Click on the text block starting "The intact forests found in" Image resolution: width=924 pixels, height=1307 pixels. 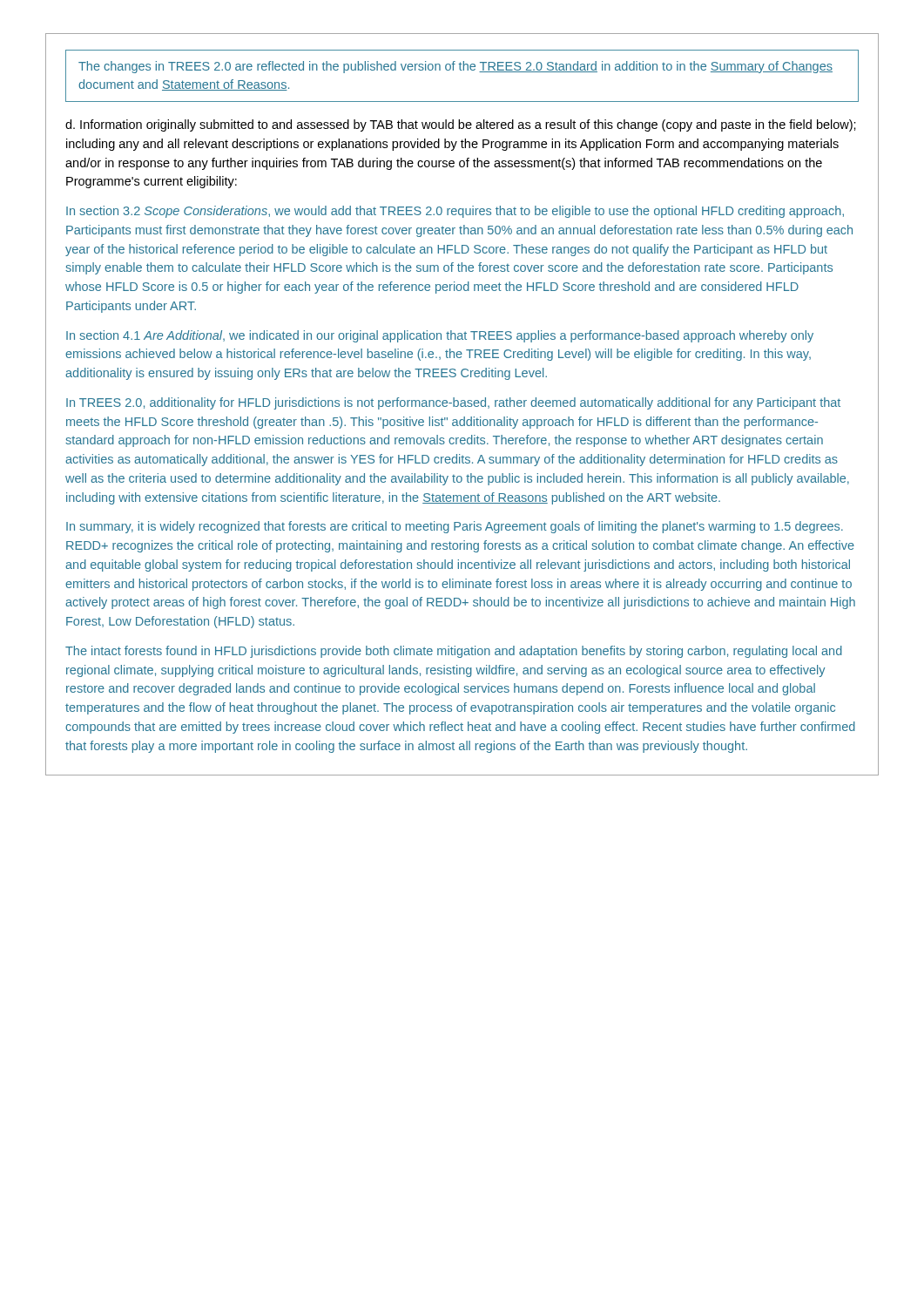460,698
